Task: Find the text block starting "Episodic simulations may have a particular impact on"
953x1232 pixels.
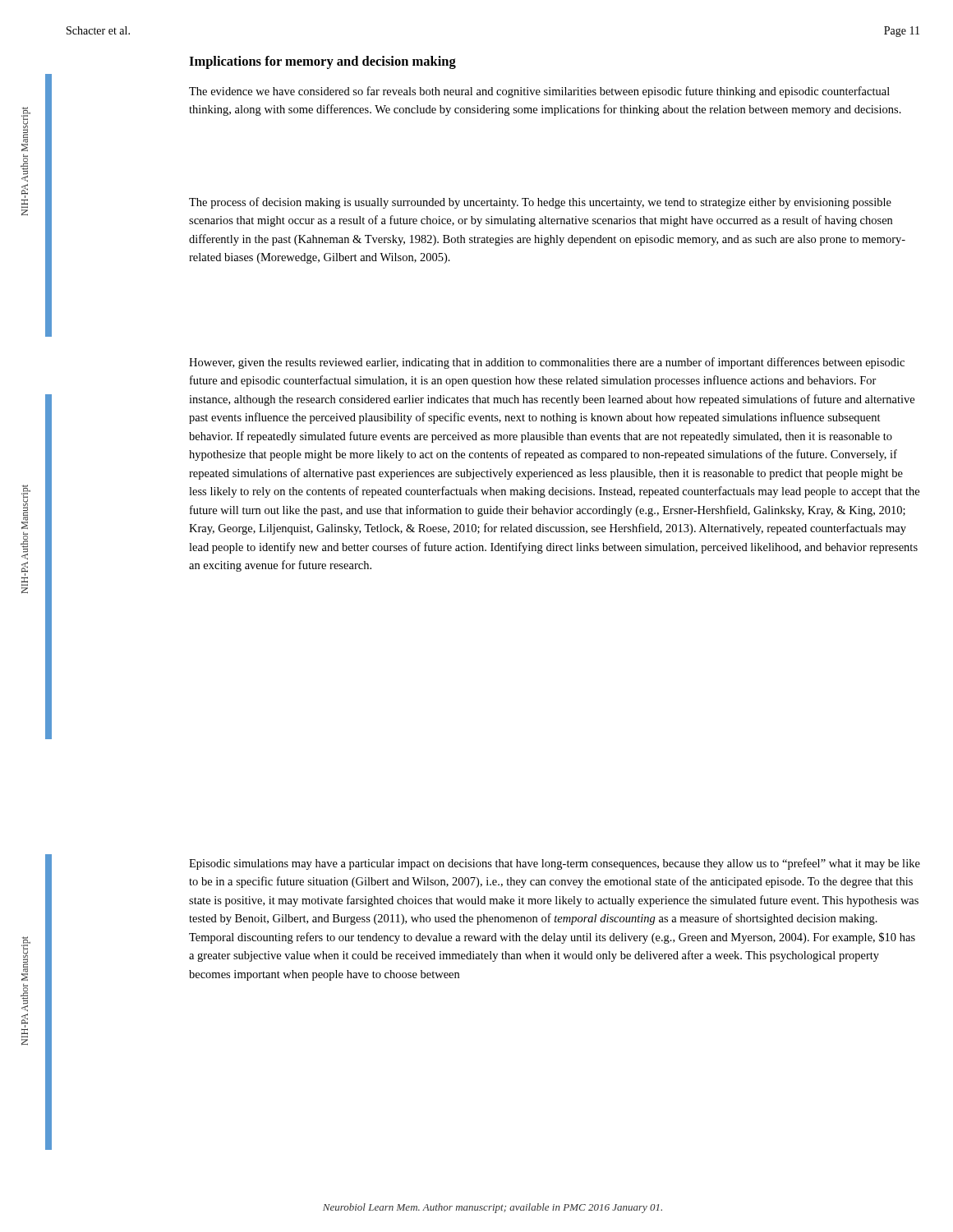Action: pos(555,919)
